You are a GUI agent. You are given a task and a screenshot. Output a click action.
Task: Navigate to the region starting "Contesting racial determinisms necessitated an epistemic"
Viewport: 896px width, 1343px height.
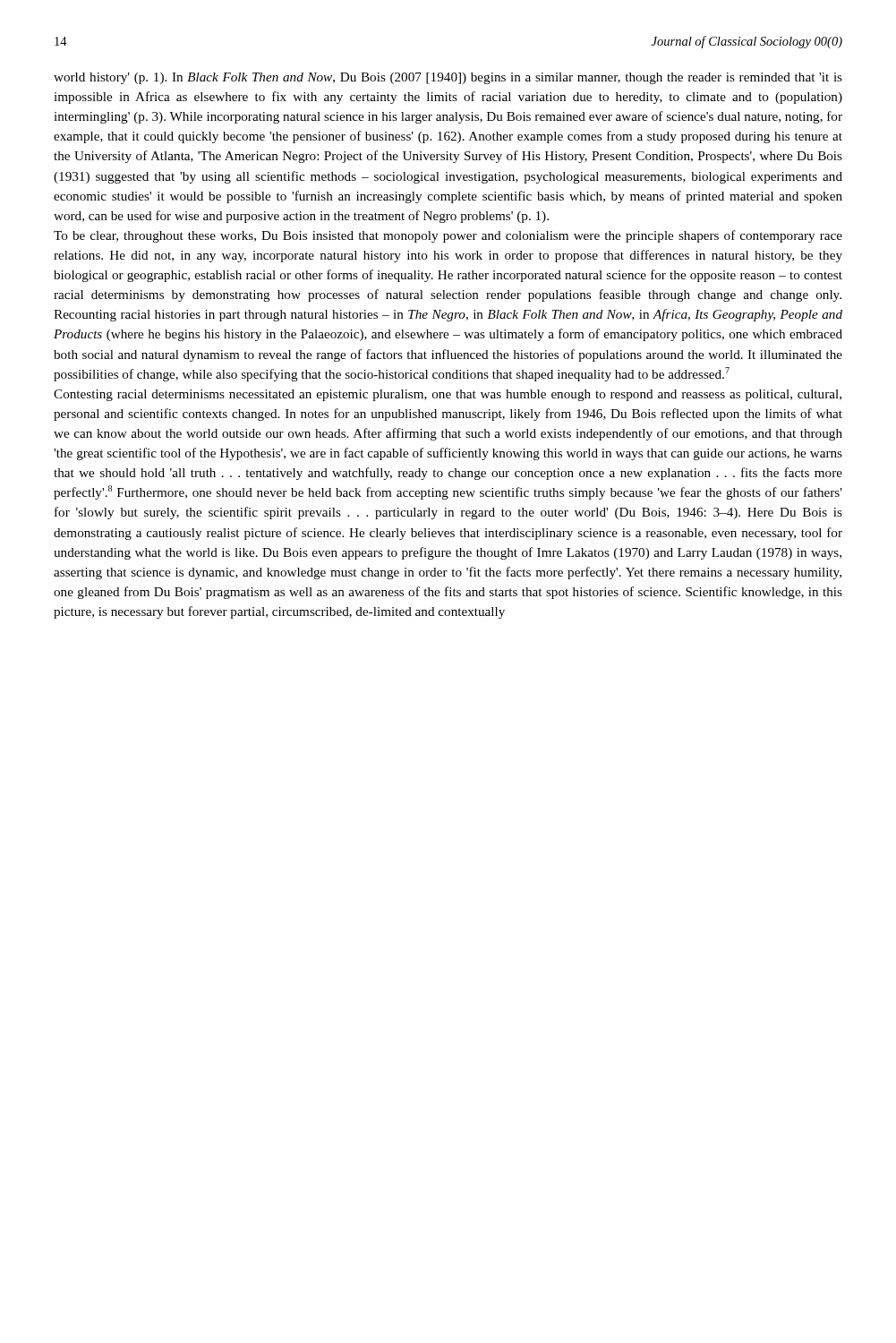click(x=448, y=503)
